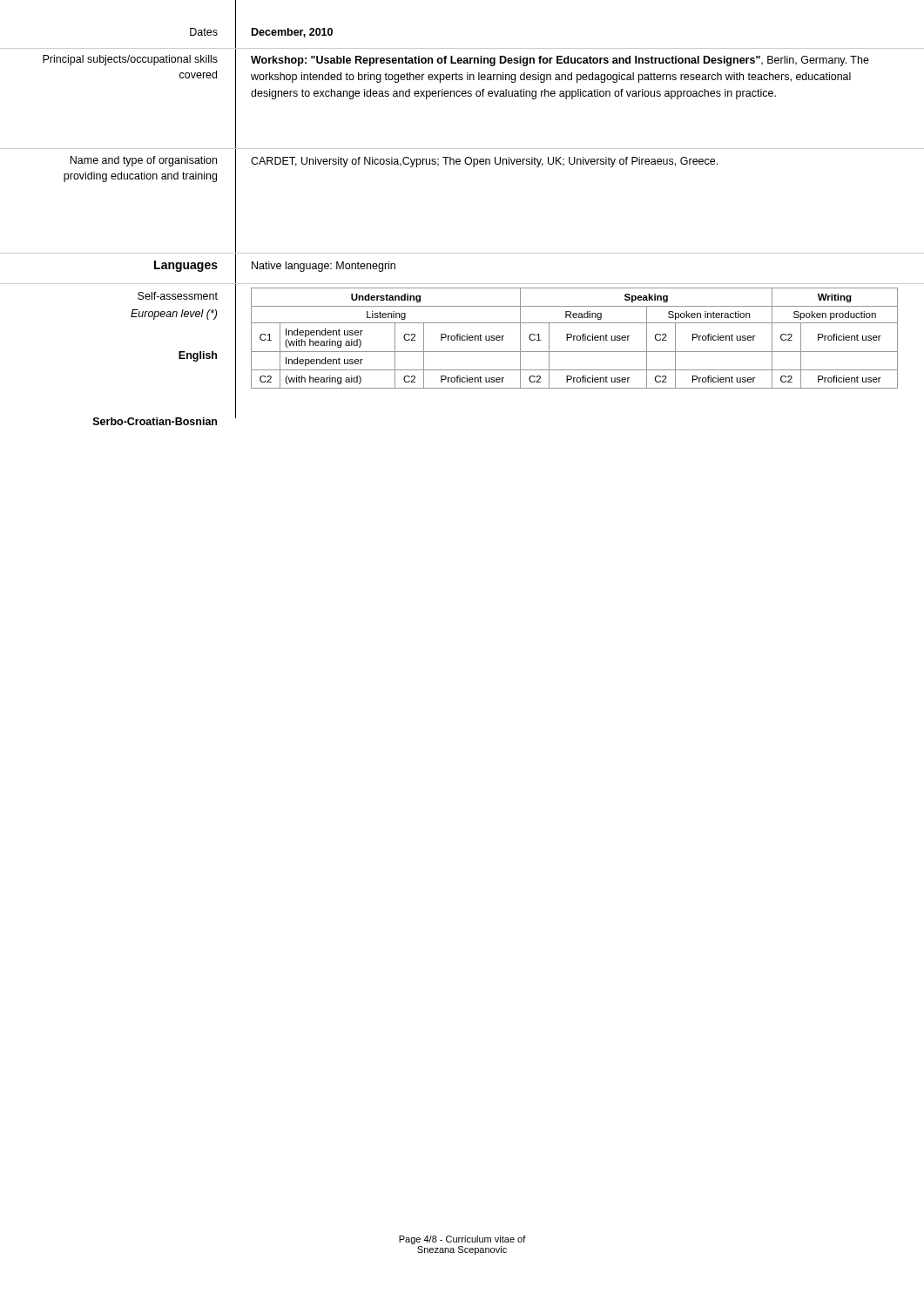Navigate to the block starting "Workshop: "Usable Representation"
This screenshot has width=924, height=1307.
(x=560, y=76)
